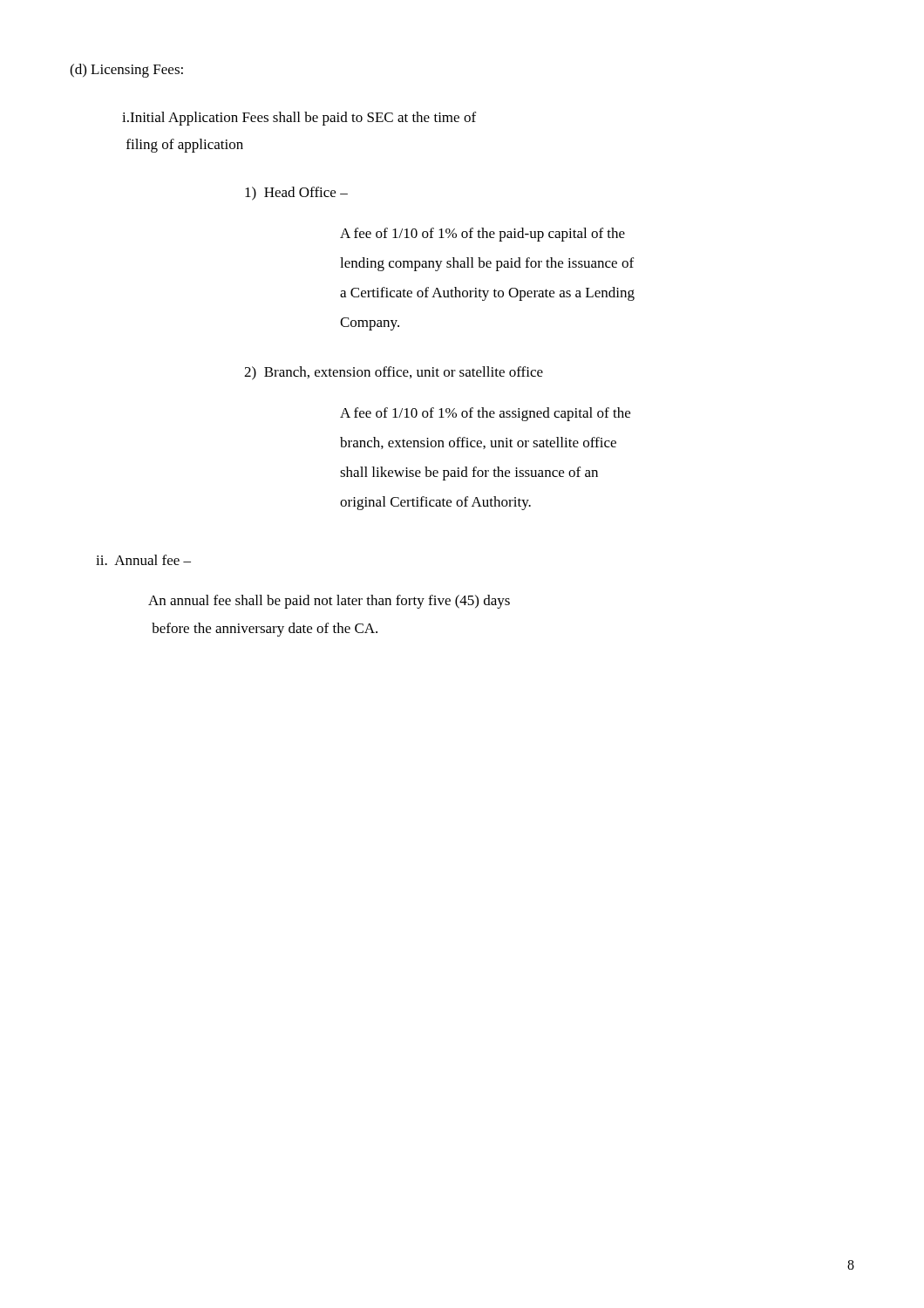Select the list item that reads "ii. Annual fee –"

point(143,560)
